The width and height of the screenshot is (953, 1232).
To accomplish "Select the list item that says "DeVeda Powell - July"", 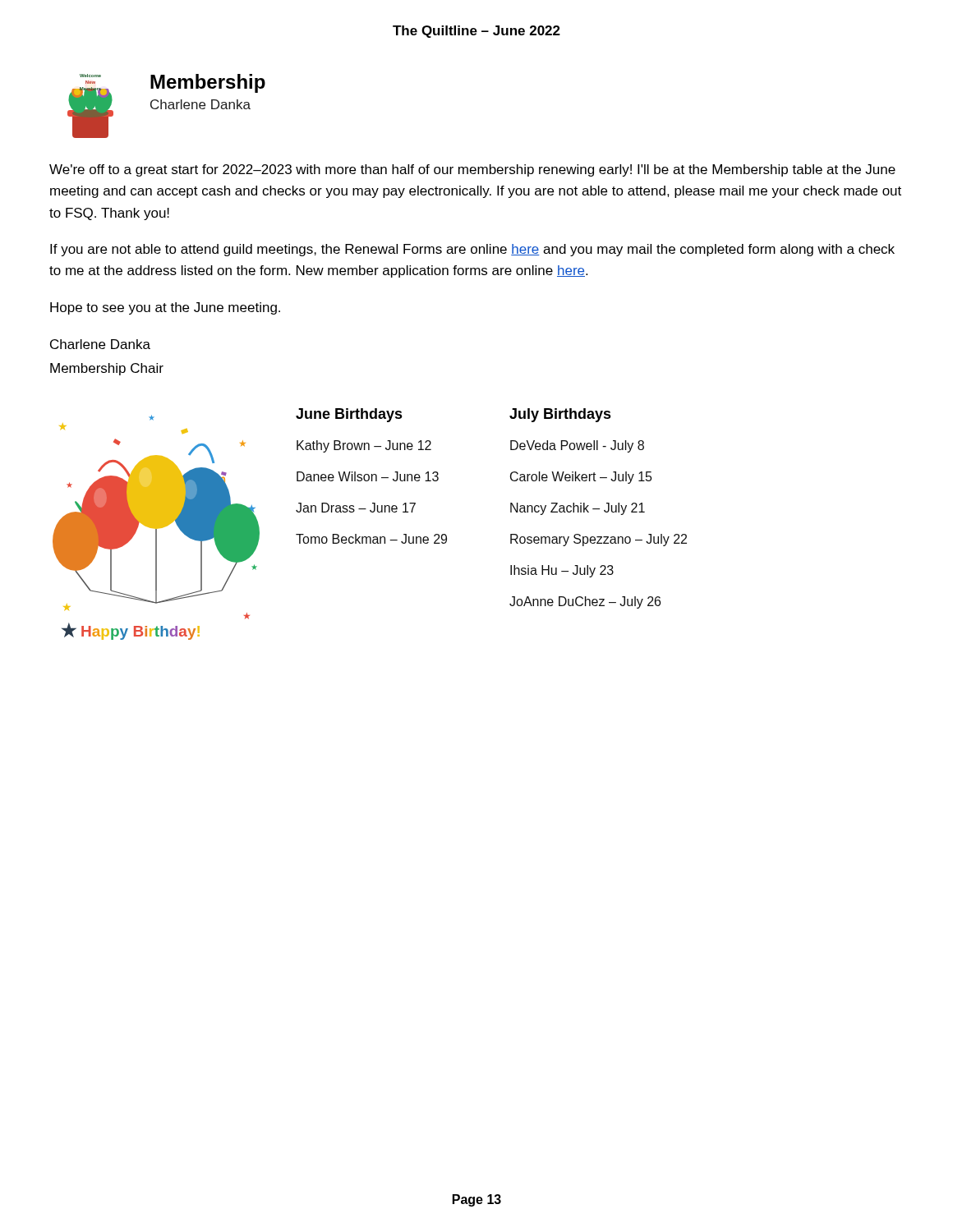I will (577, 445).
